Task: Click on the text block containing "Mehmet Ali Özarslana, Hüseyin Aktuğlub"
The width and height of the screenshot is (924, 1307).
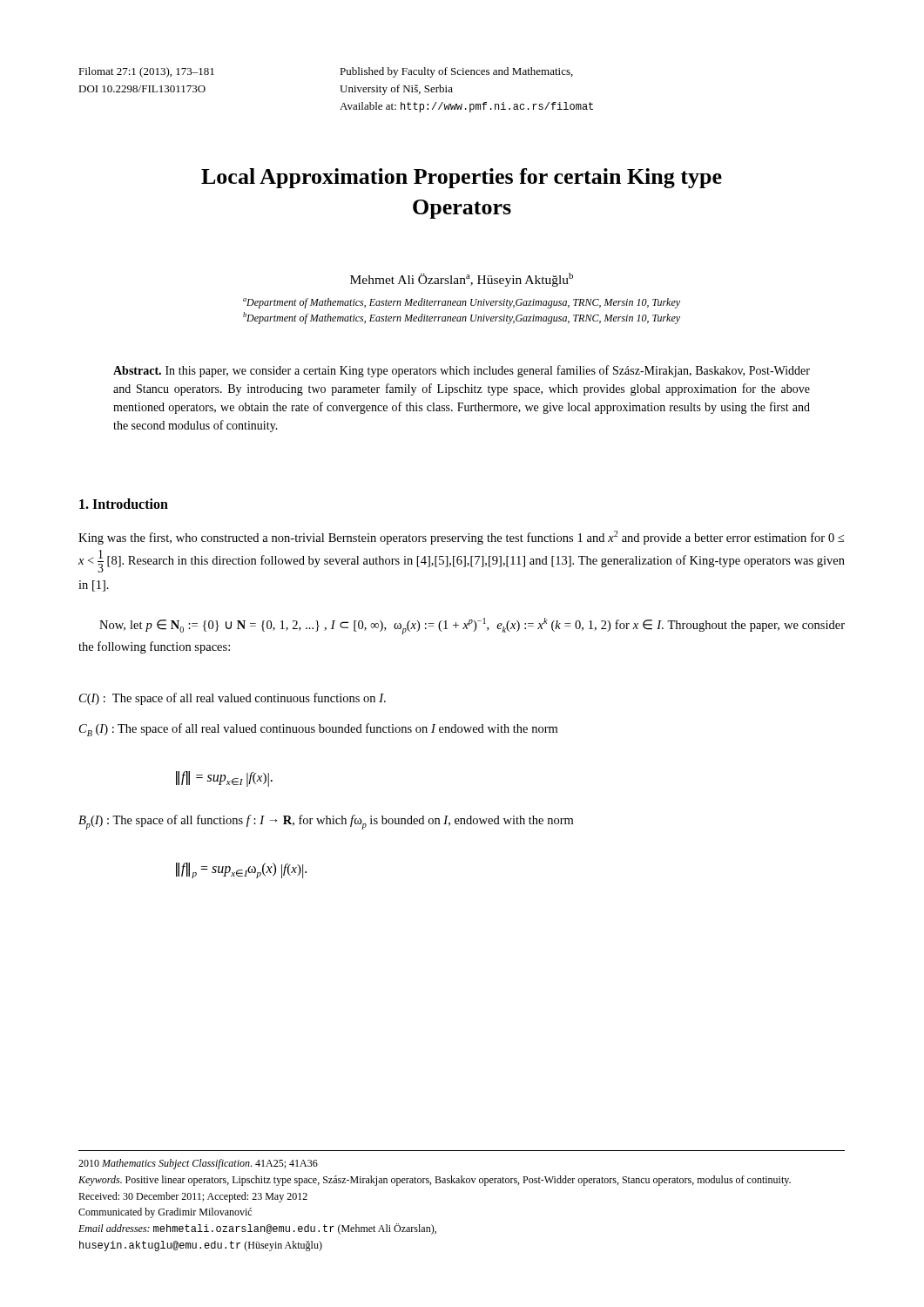Action: point(462,298)
